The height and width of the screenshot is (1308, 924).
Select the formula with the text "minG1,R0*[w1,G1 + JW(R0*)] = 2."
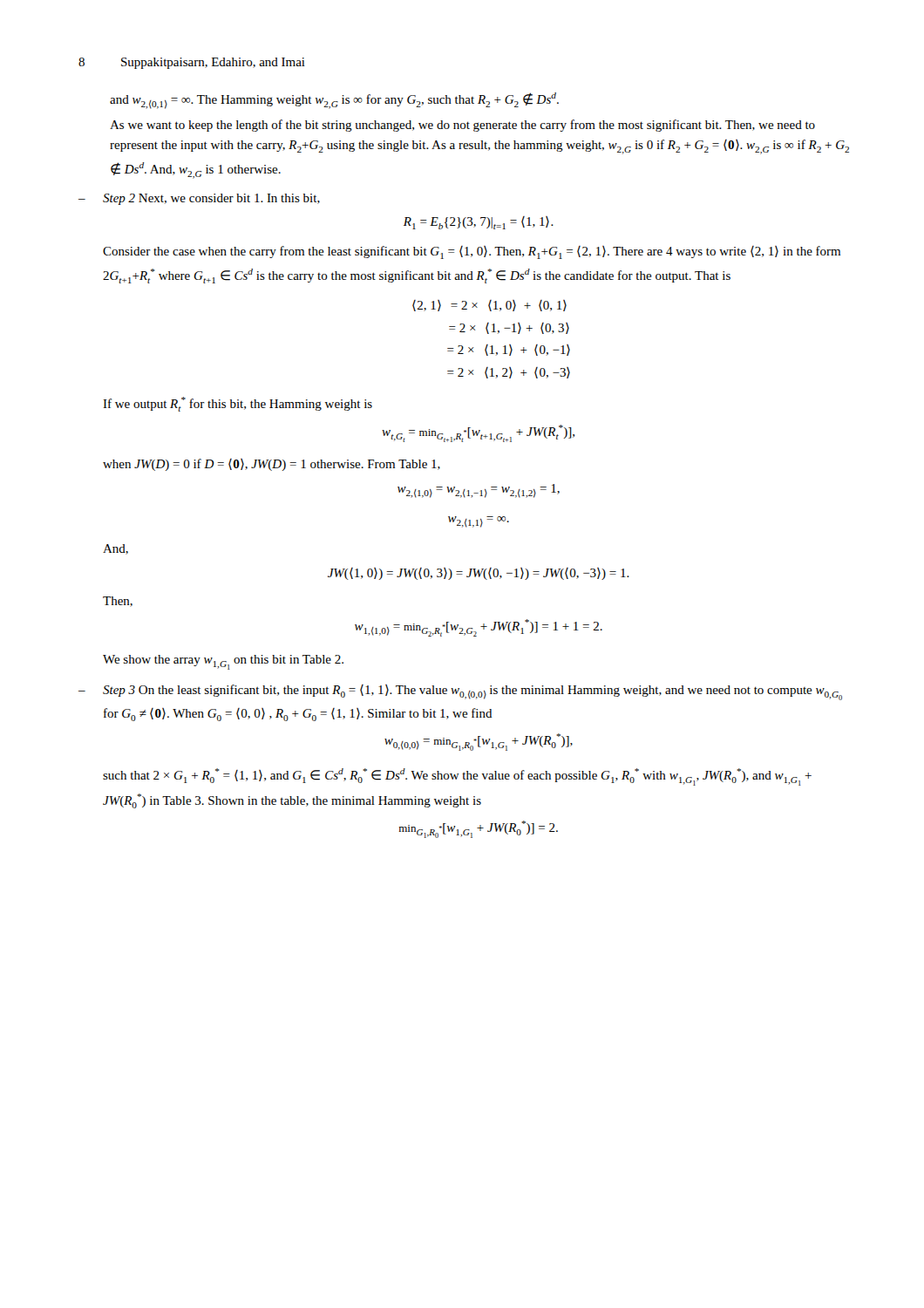point(479,829)
